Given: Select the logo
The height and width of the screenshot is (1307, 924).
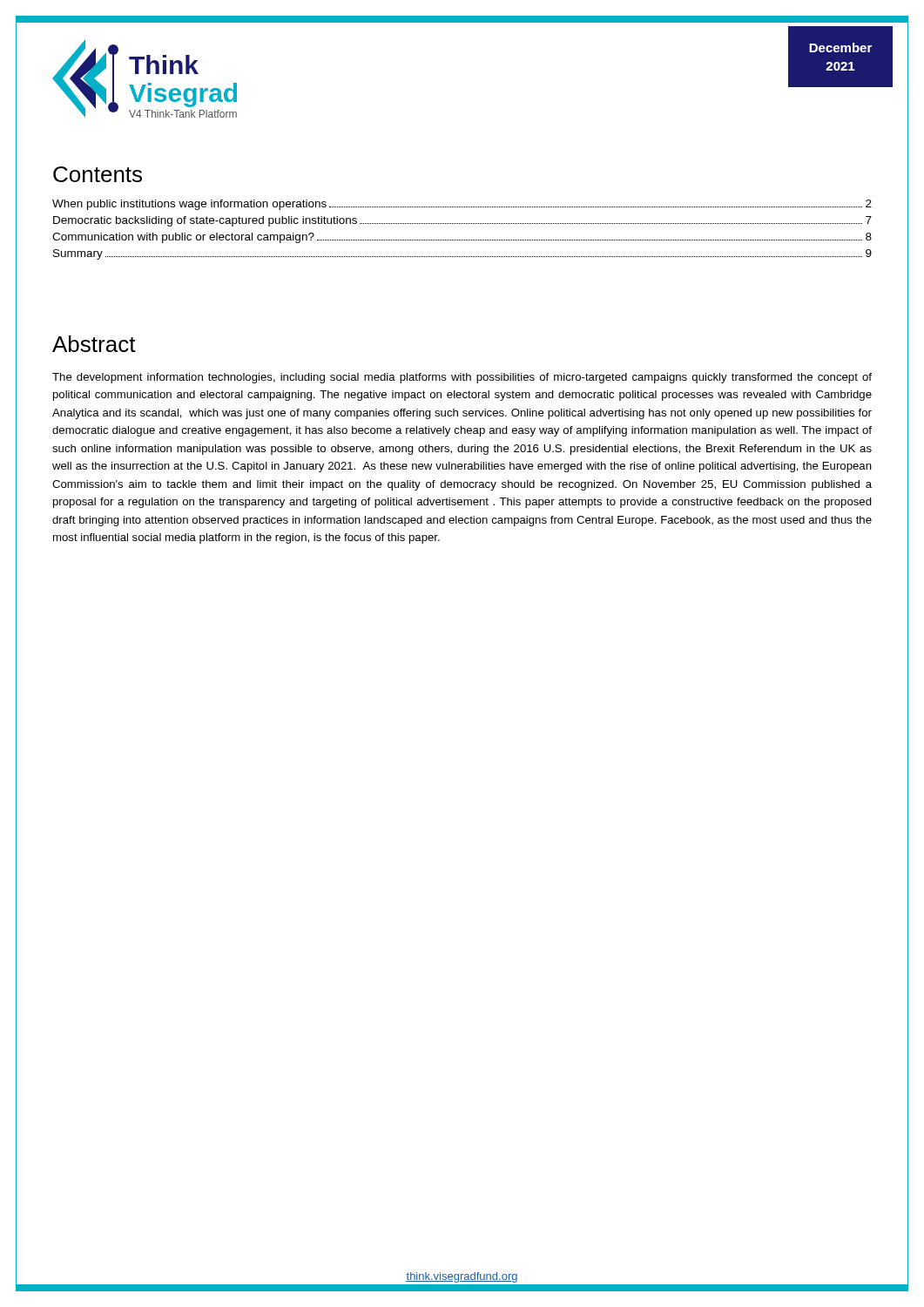Looking at the screenshot, I should pyautogui.click(x=165, y=80).
